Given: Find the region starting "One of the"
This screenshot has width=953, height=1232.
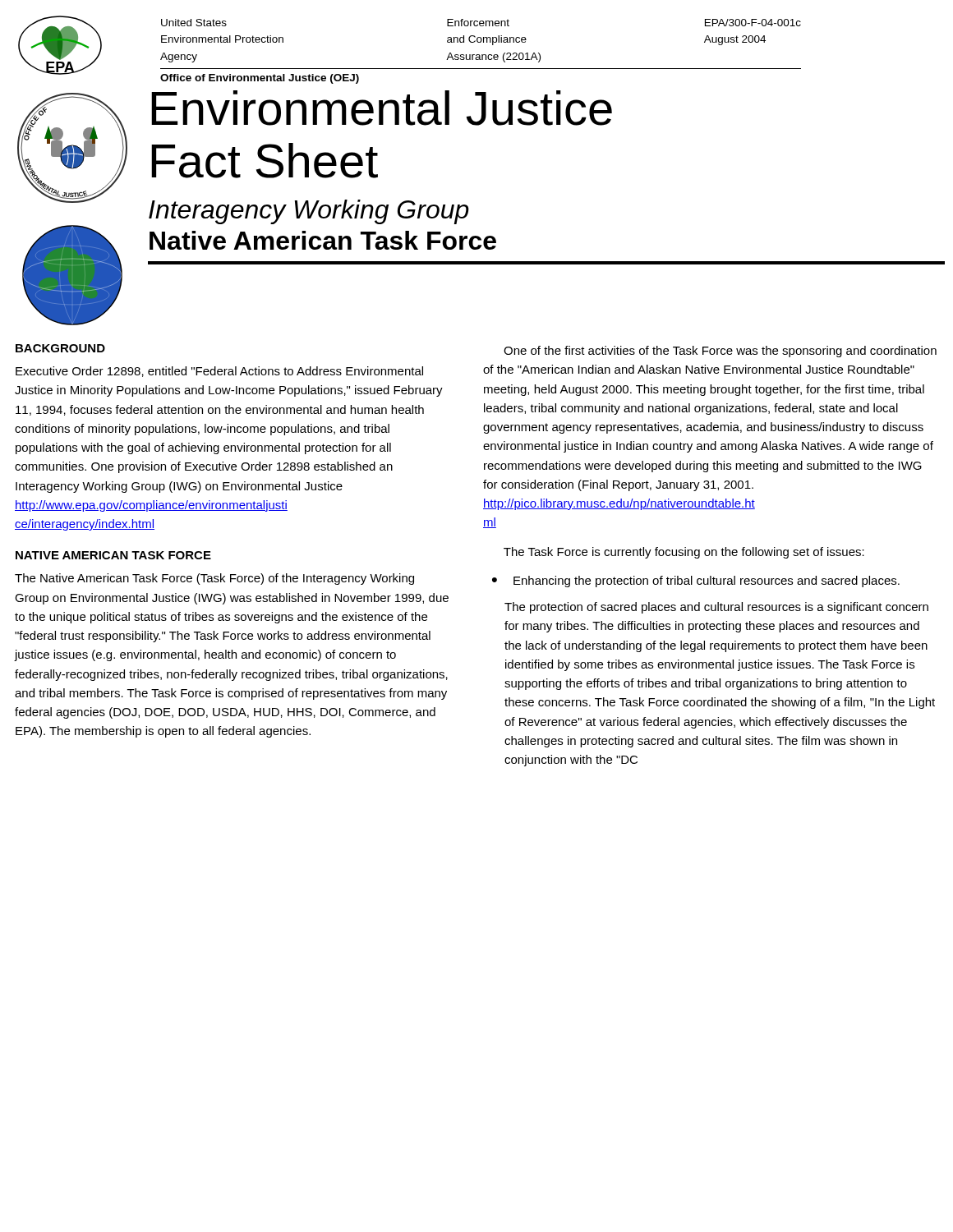Looking at the screenshot, I should point(710,436).
